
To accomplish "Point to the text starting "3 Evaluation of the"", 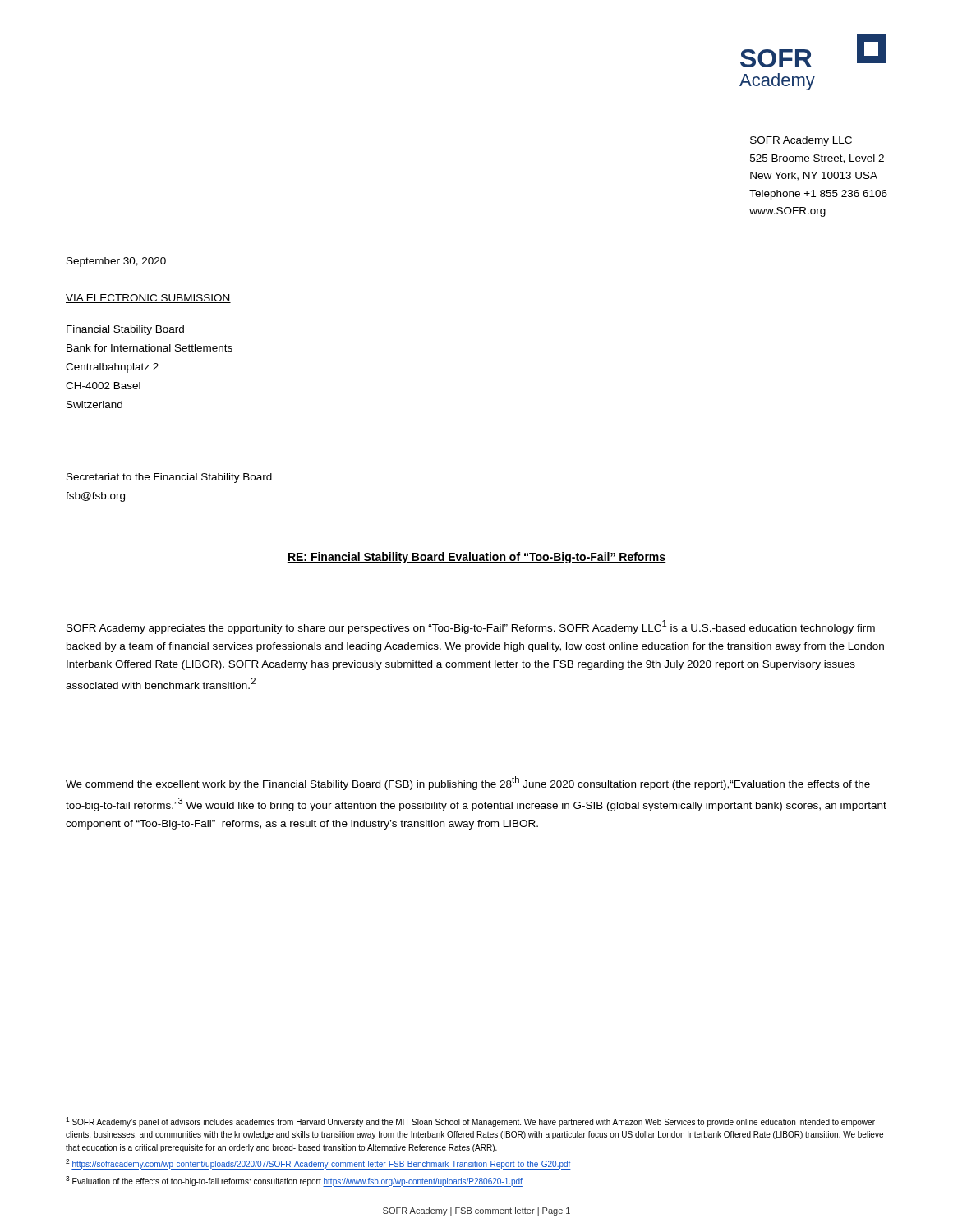I will pos(294,1181).
